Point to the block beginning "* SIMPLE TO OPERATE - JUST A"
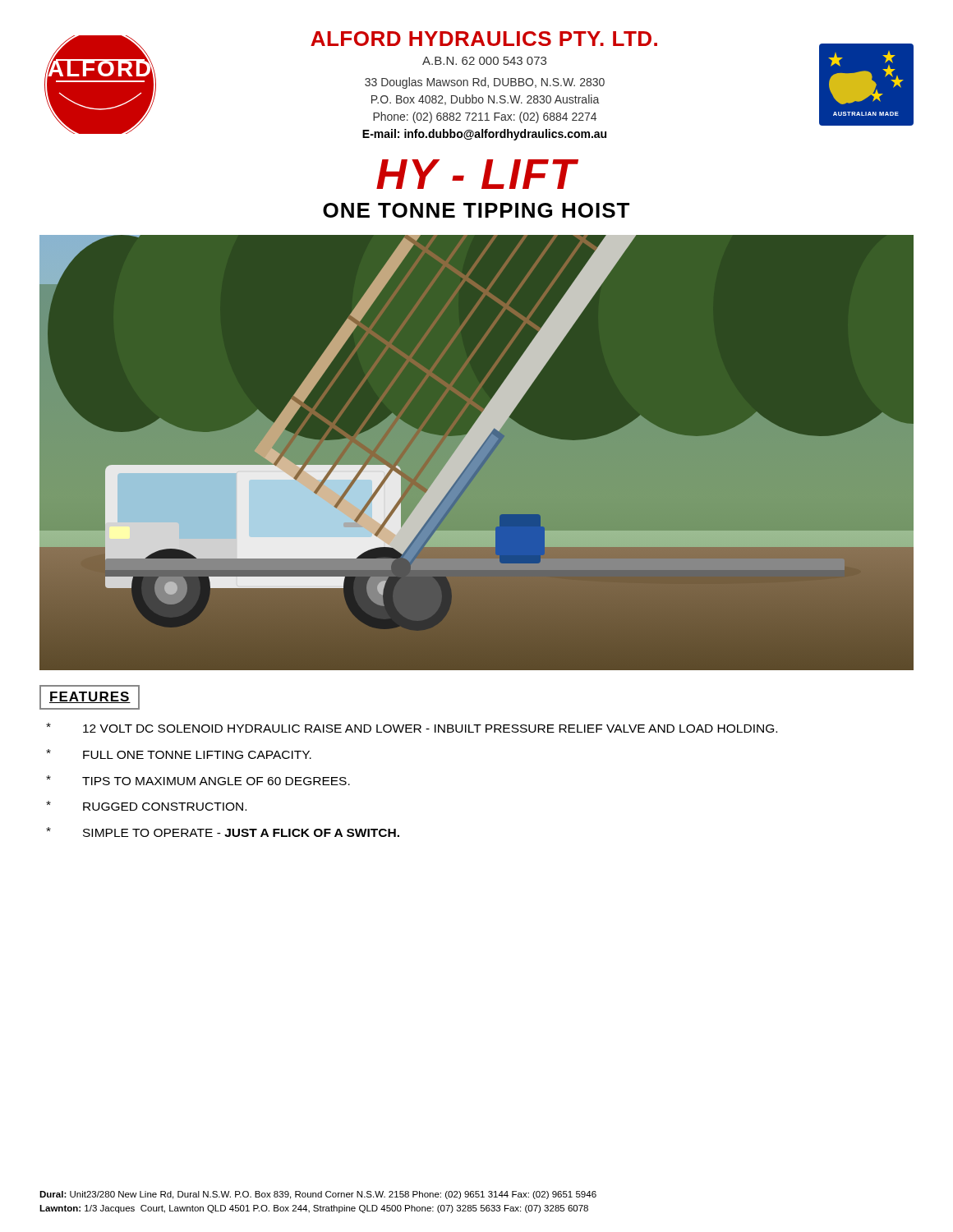This screenshot has width=953, height=1232. click(223, 832)
